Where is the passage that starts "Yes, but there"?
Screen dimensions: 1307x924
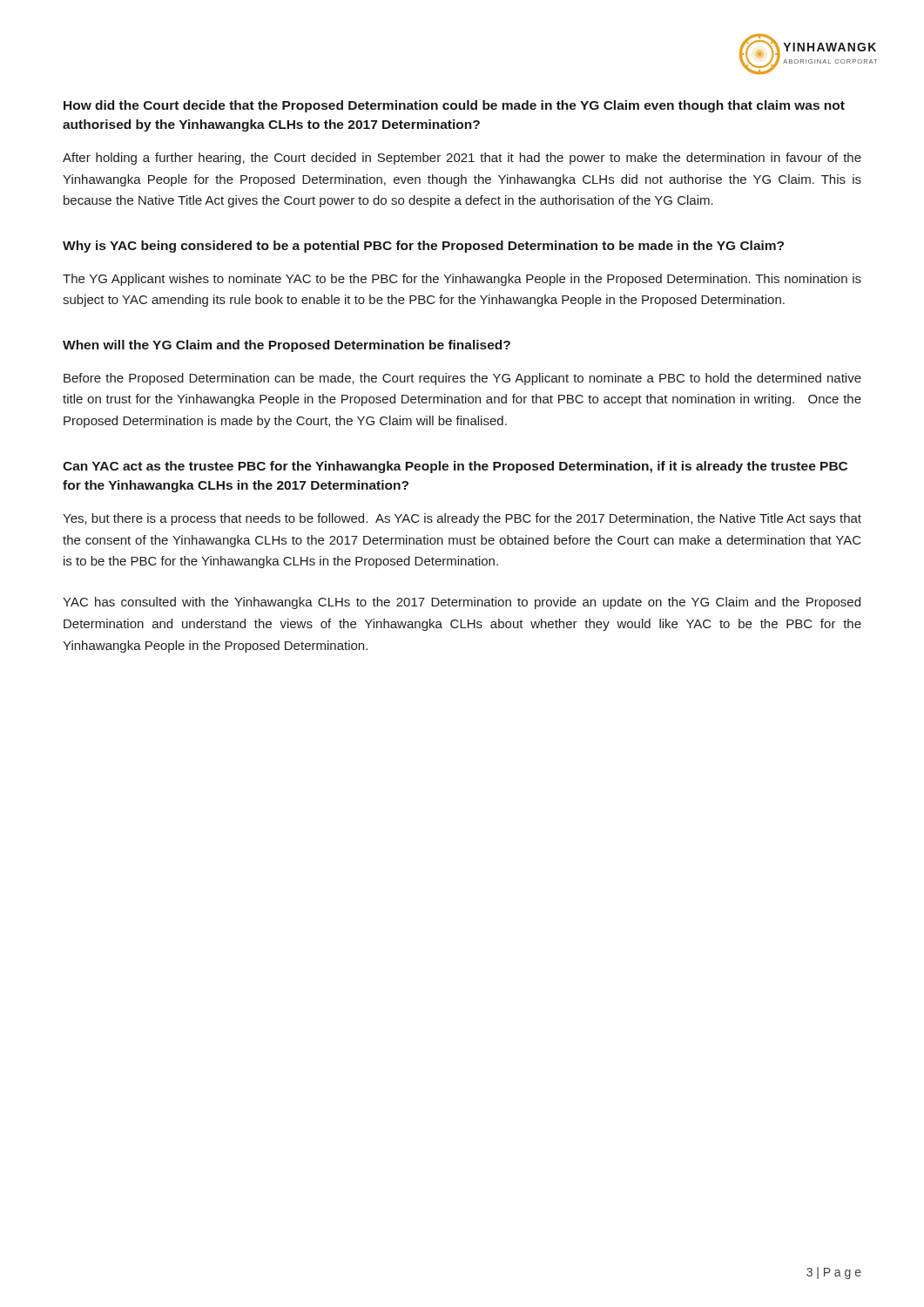point(462,539)
